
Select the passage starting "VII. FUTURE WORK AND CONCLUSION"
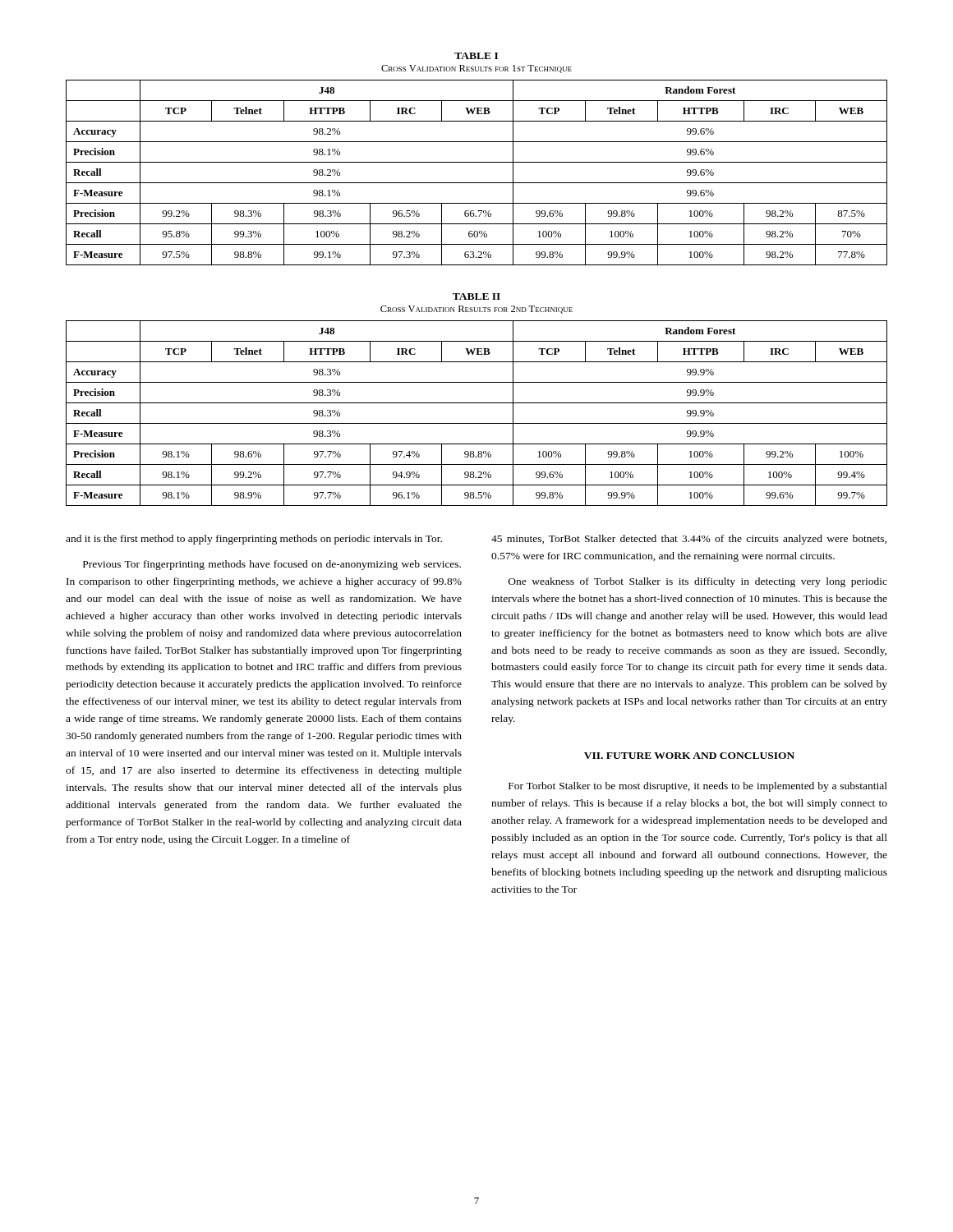(689, 755)
